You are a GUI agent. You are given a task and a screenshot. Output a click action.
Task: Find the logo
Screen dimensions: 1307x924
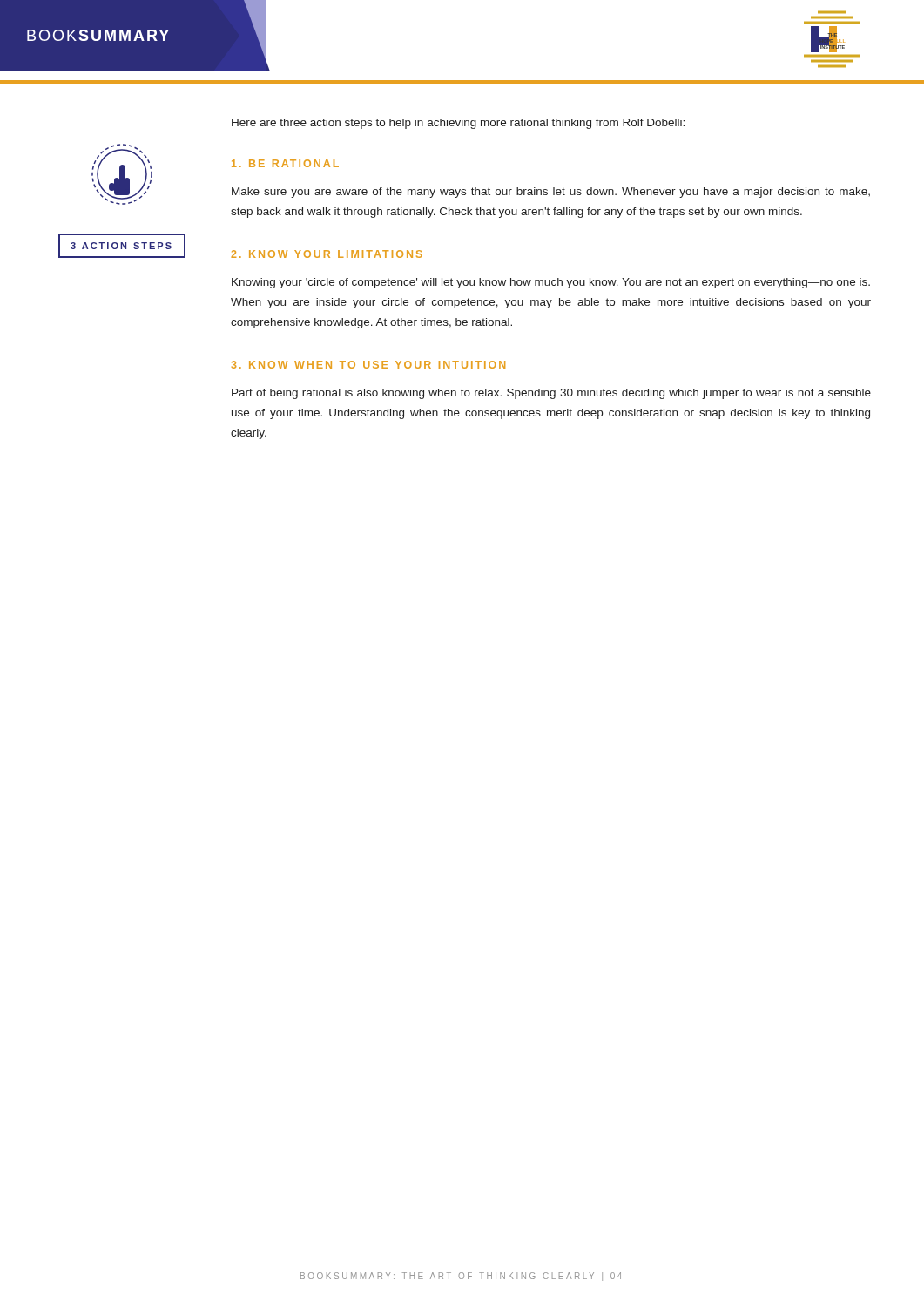tap(833, 40)
